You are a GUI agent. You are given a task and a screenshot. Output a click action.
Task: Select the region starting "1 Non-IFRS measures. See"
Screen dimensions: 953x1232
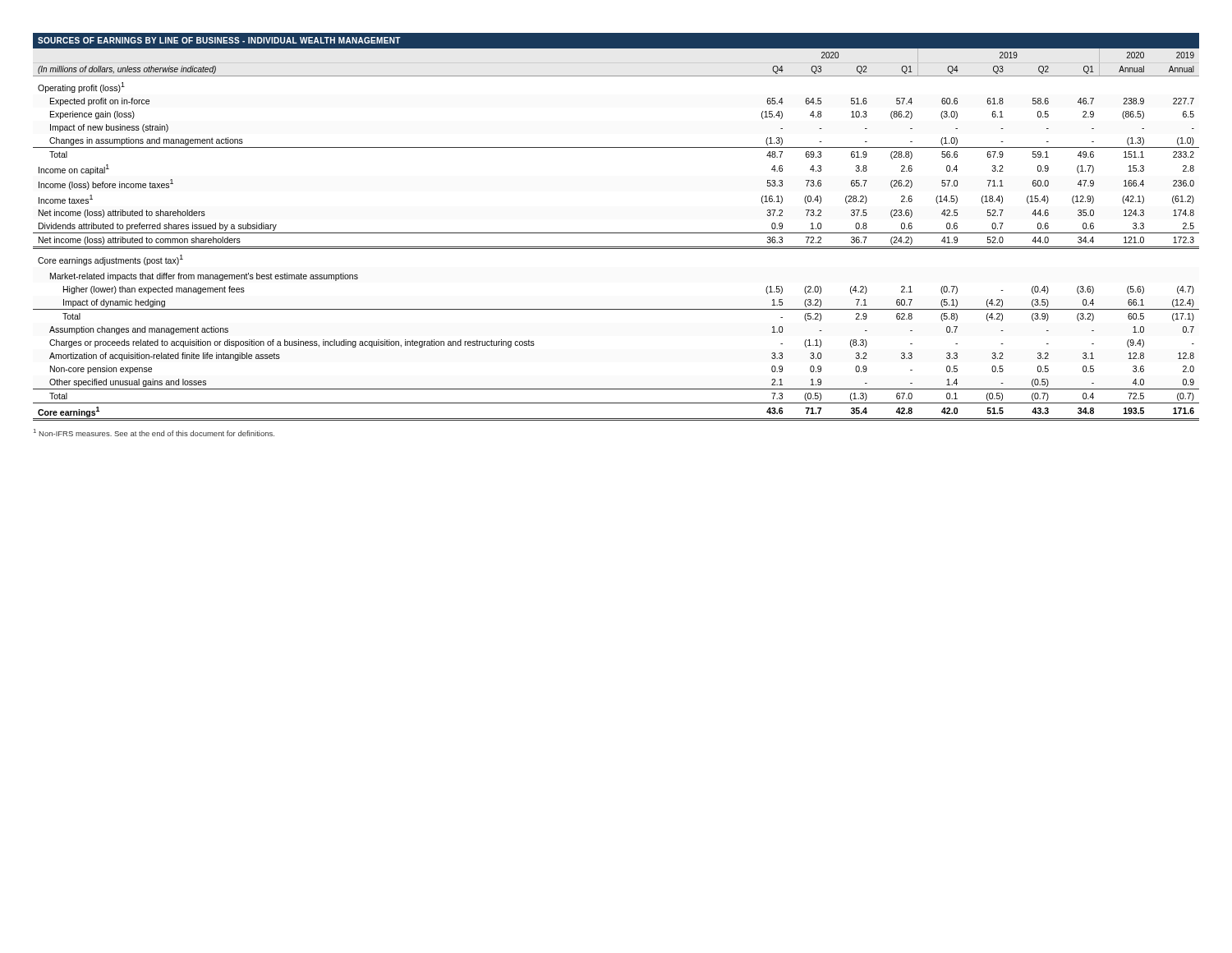(x=154, y=433)
